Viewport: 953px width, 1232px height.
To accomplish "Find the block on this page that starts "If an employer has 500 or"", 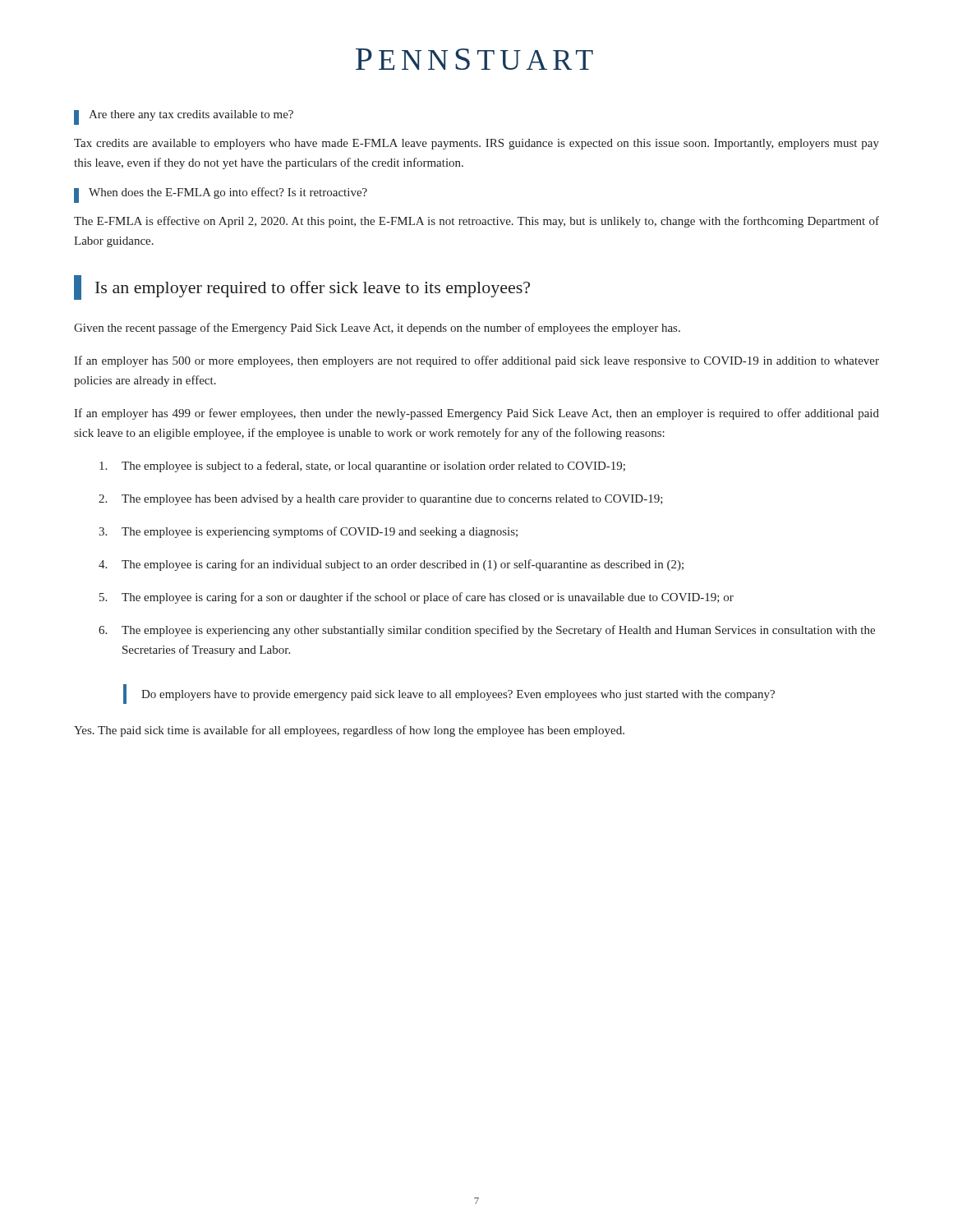I will click(476, 370).
